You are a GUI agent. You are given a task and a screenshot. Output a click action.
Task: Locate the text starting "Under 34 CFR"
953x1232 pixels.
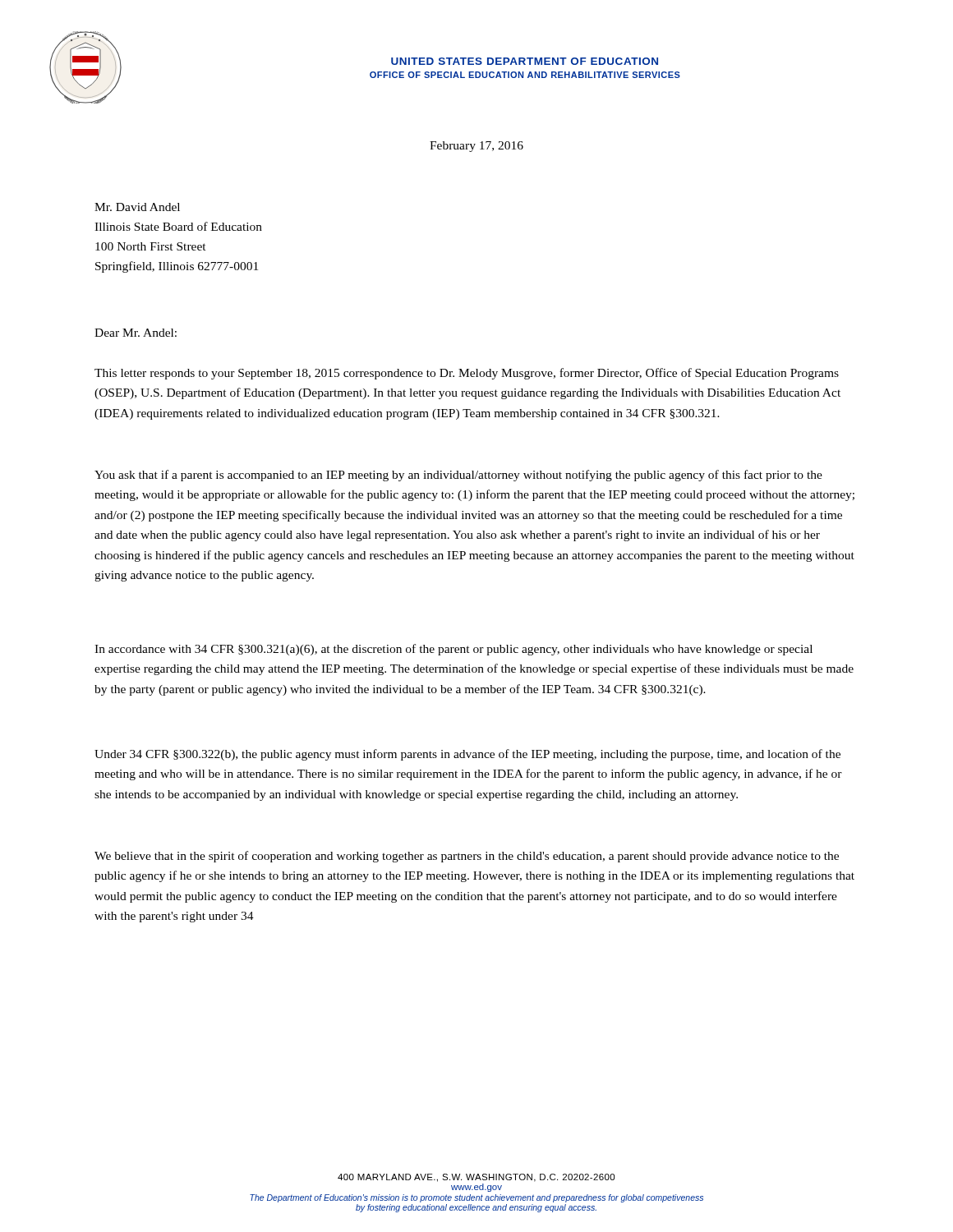point(468,774)
